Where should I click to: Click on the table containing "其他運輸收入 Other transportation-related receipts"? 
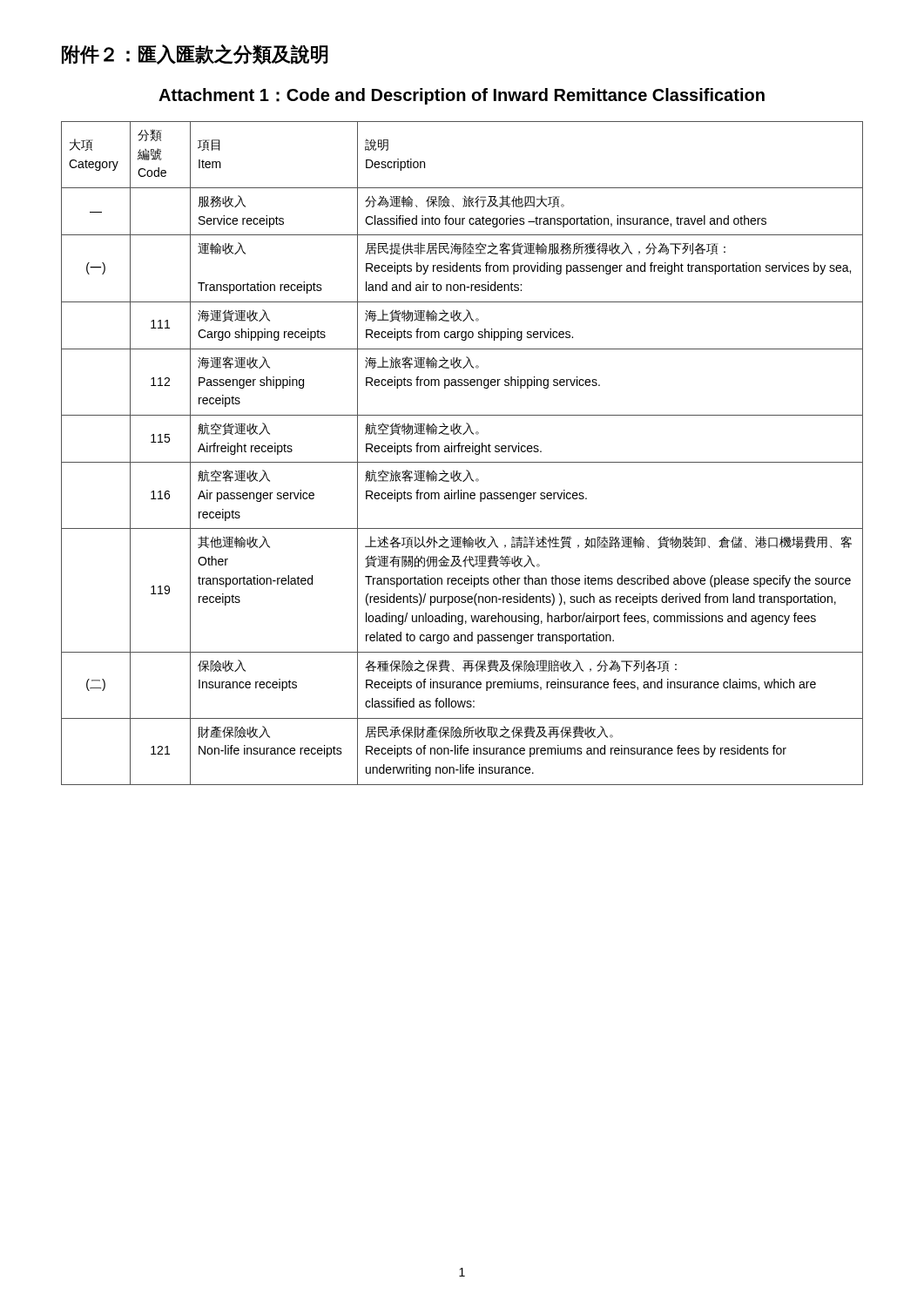click(462, 453)
